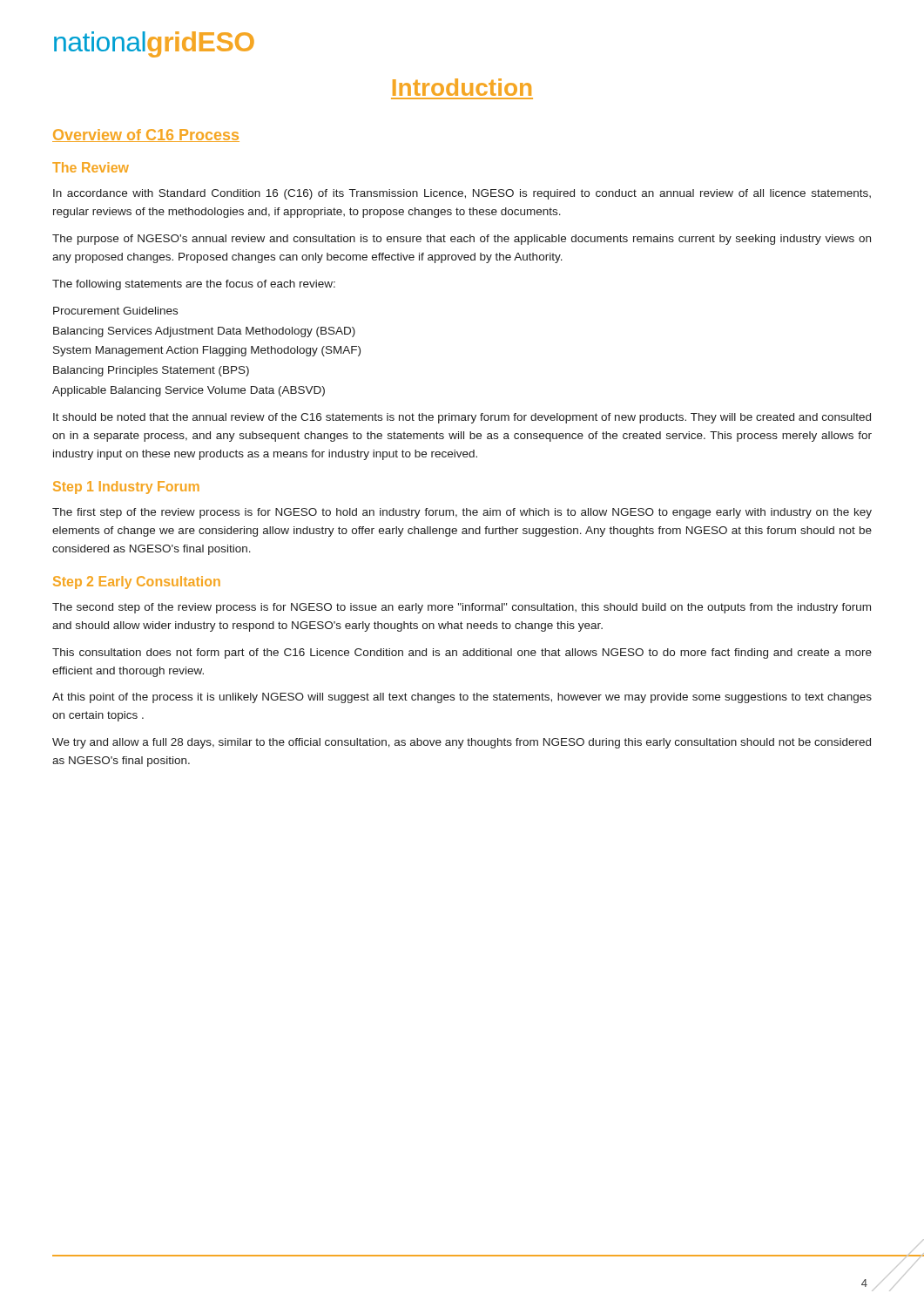The height and width of the screenshot is (1307, 924).
Task: Find the block starting "Procurement Guidelines"
Action: point(115,310)
